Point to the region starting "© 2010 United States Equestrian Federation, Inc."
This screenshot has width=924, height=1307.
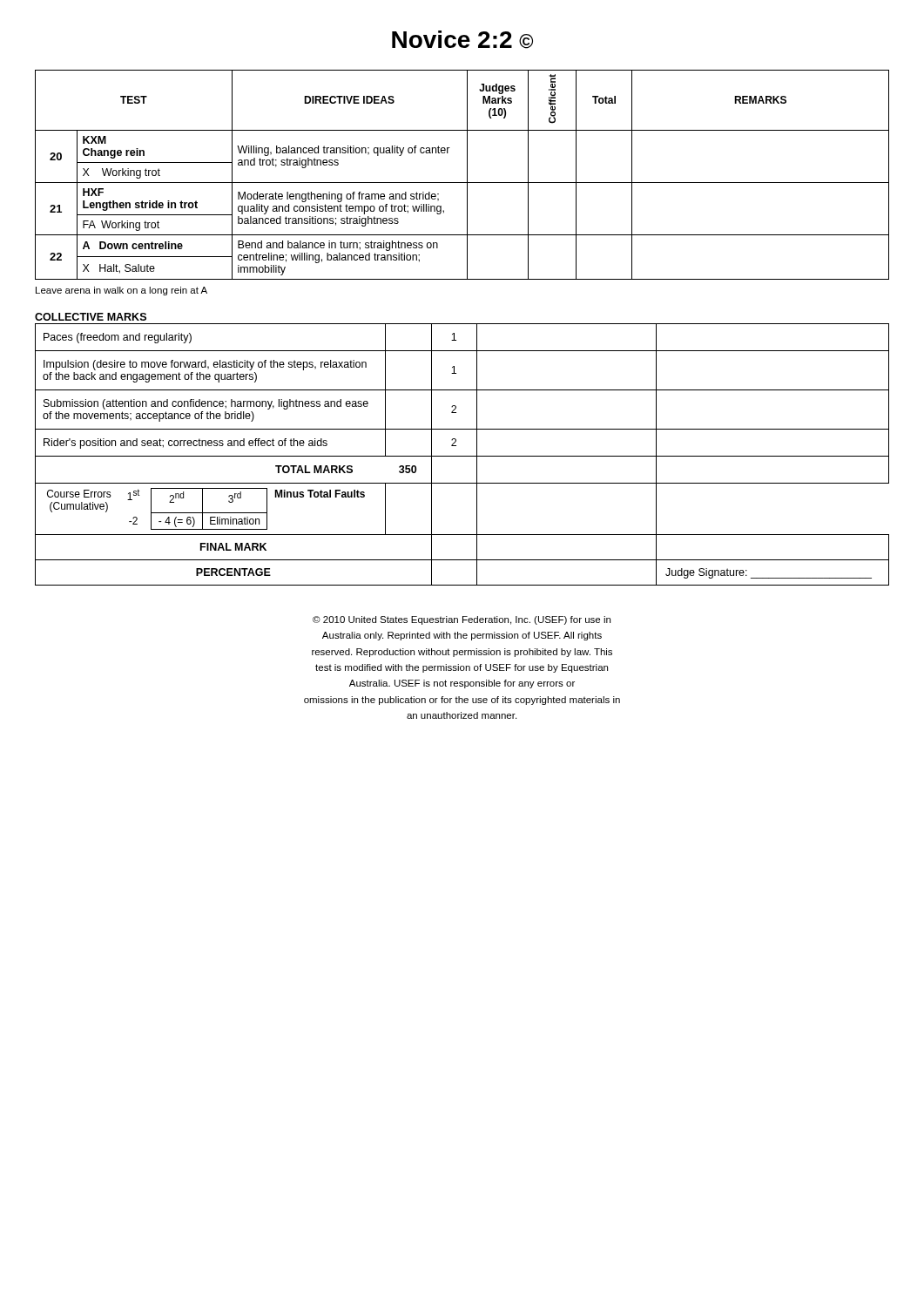tap(462, 668)
